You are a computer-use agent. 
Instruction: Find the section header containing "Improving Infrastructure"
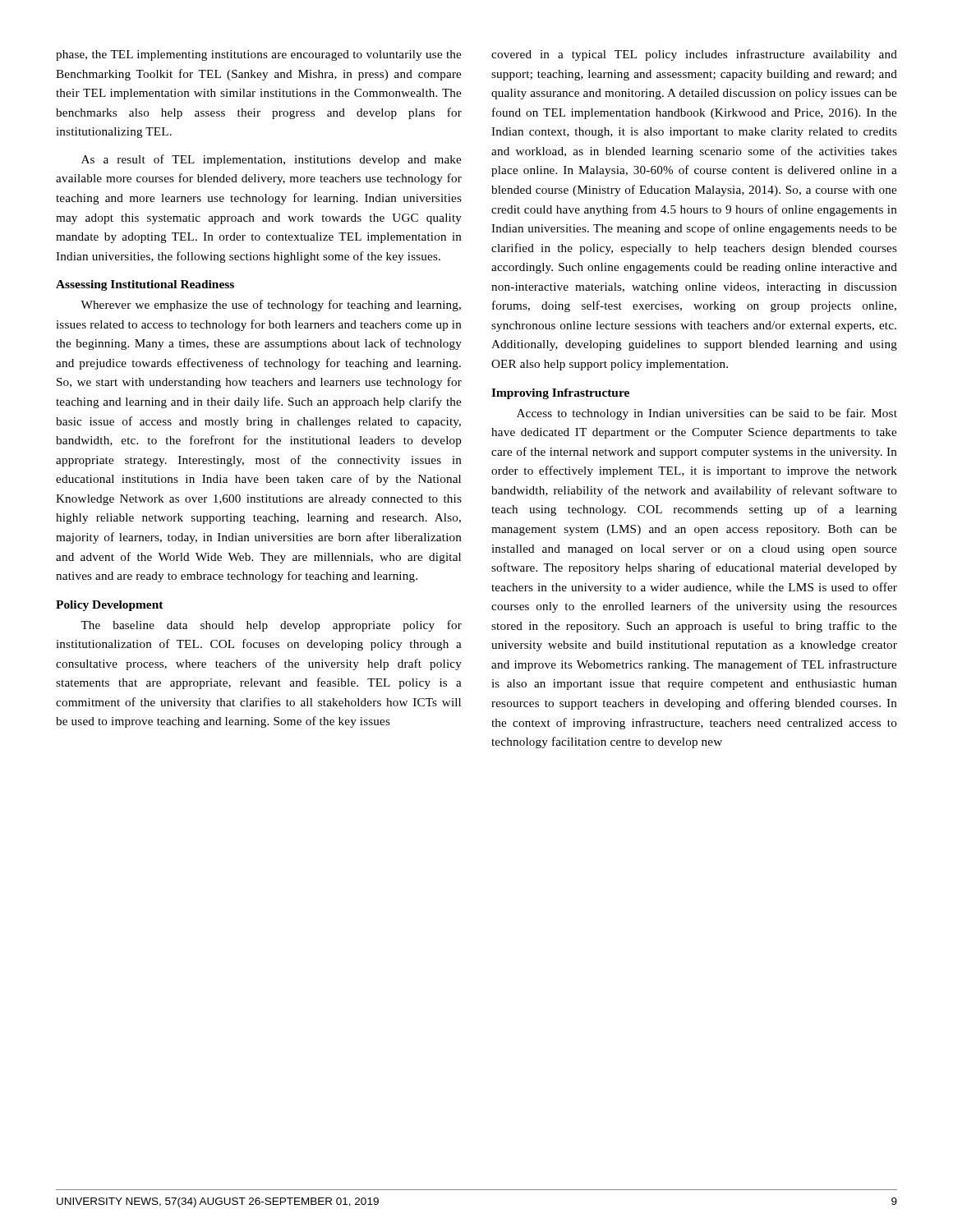click(x=560, y=392)
